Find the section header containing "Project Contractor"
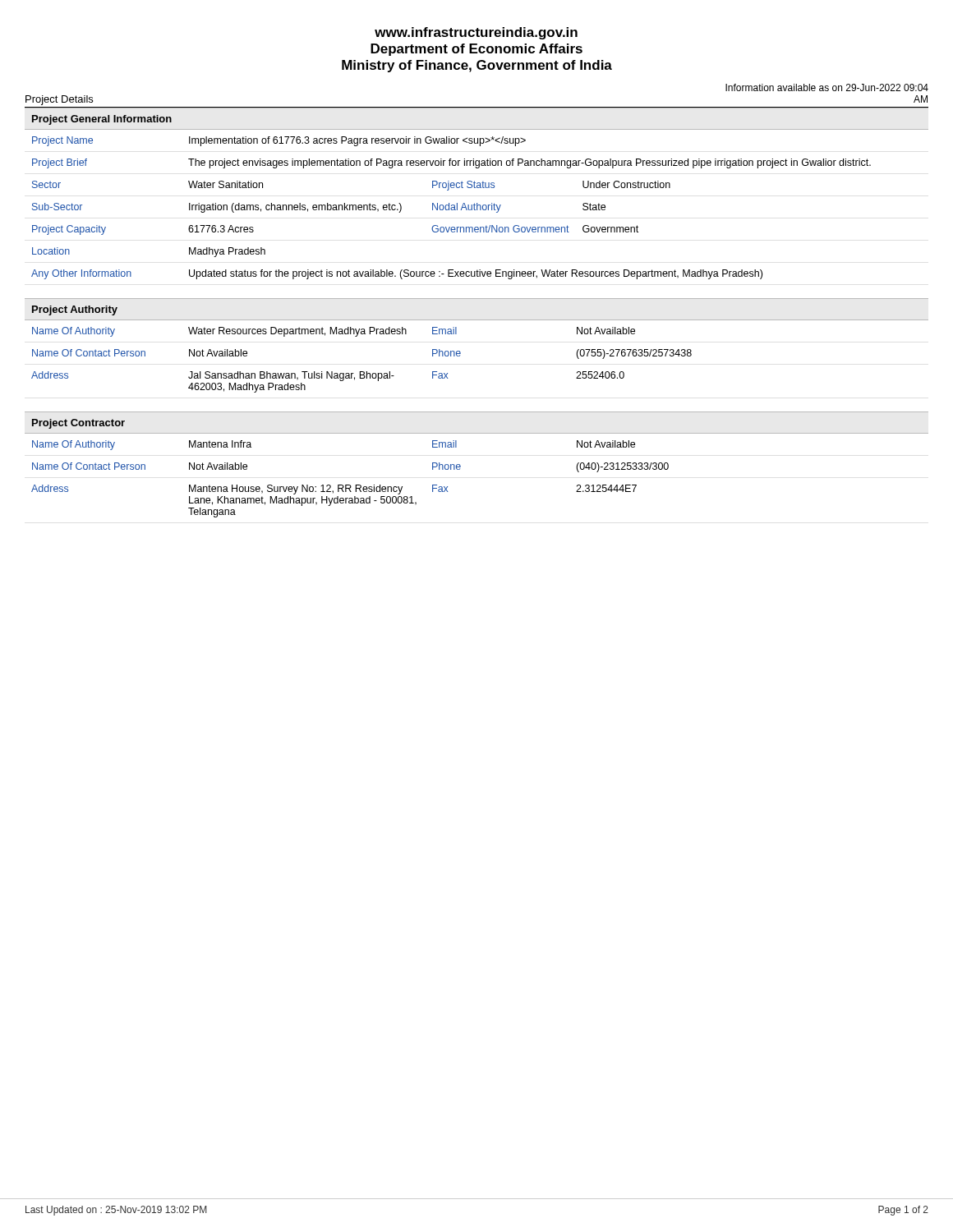Viewport: 953px width, 1232px height. [78, 423]
